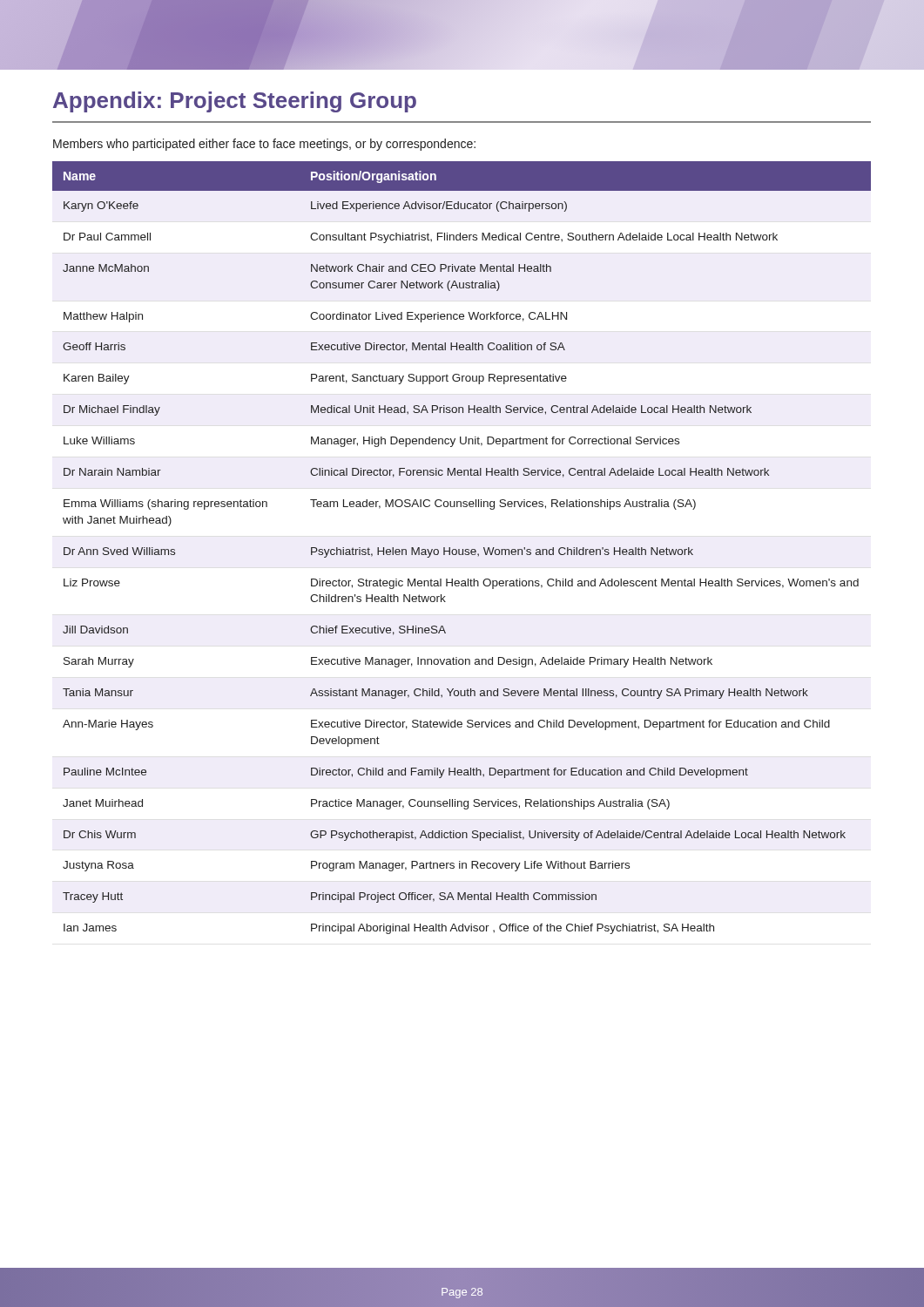Locate the region starting "Appendix: Project Steering Group"
924x1307 pixels.
click(x=235, y=100)
